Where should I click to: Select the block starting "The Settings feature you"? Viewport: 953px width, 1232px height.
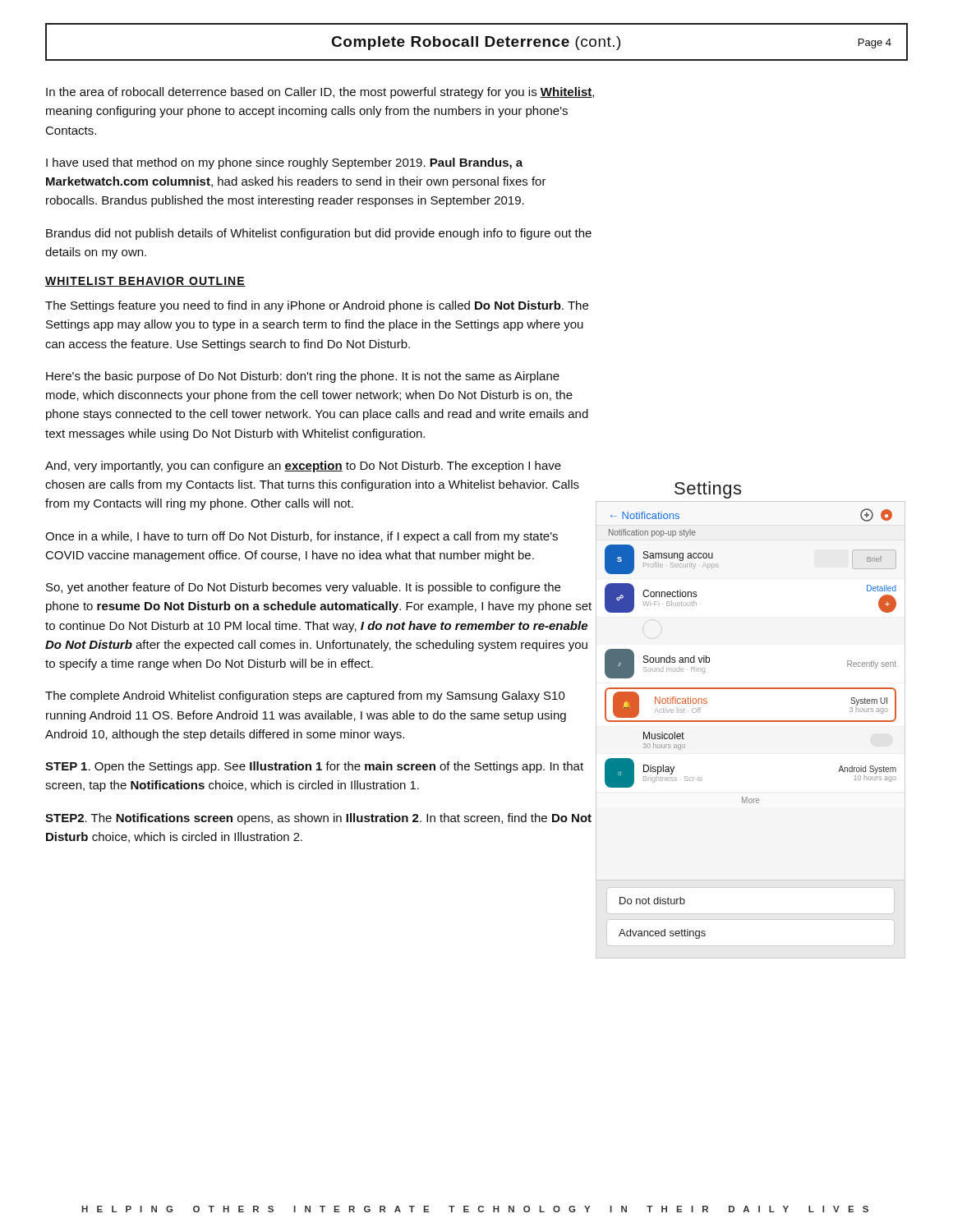coord(320,324)
